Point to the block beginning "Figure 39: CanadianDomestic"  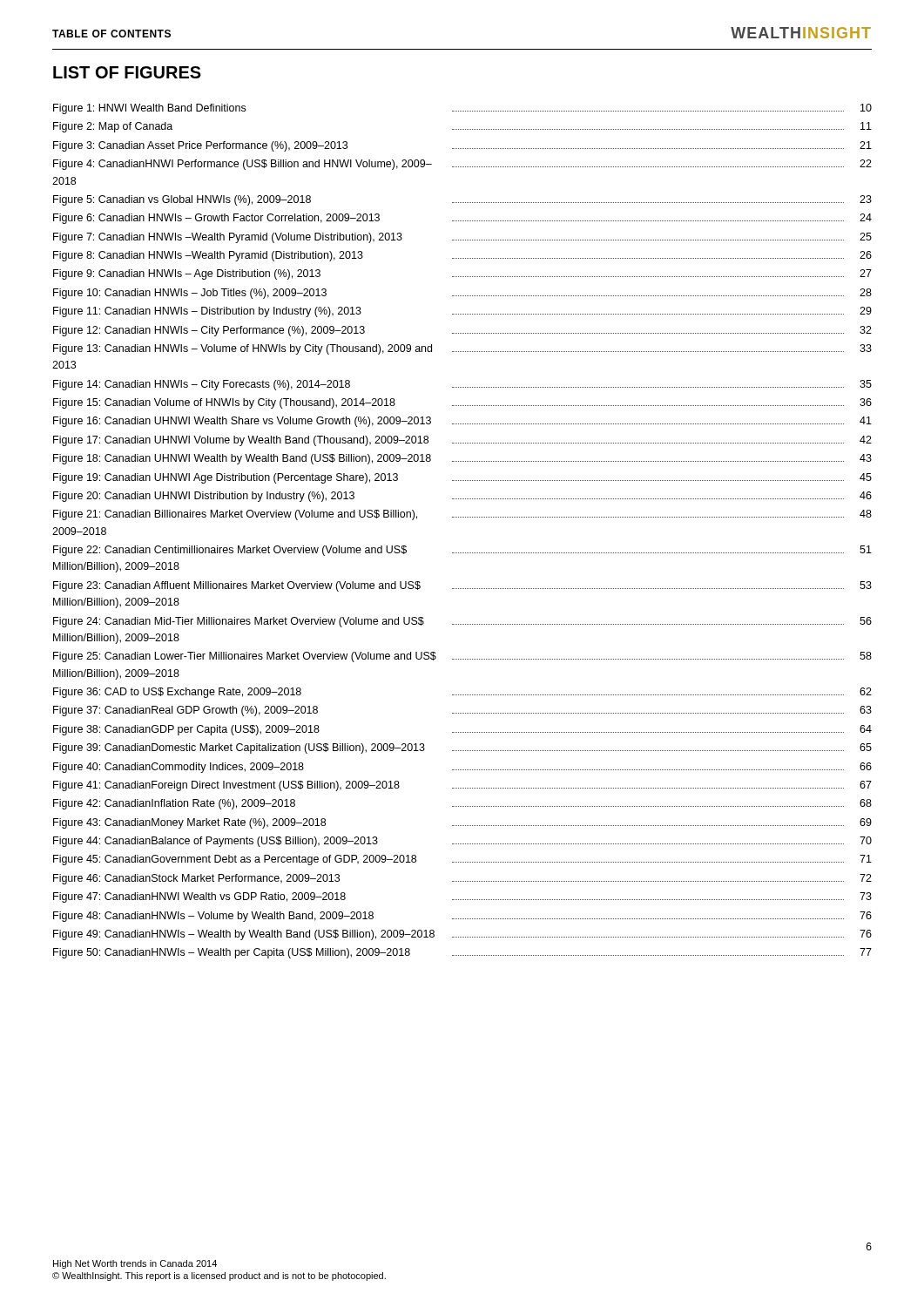point(462,748)
